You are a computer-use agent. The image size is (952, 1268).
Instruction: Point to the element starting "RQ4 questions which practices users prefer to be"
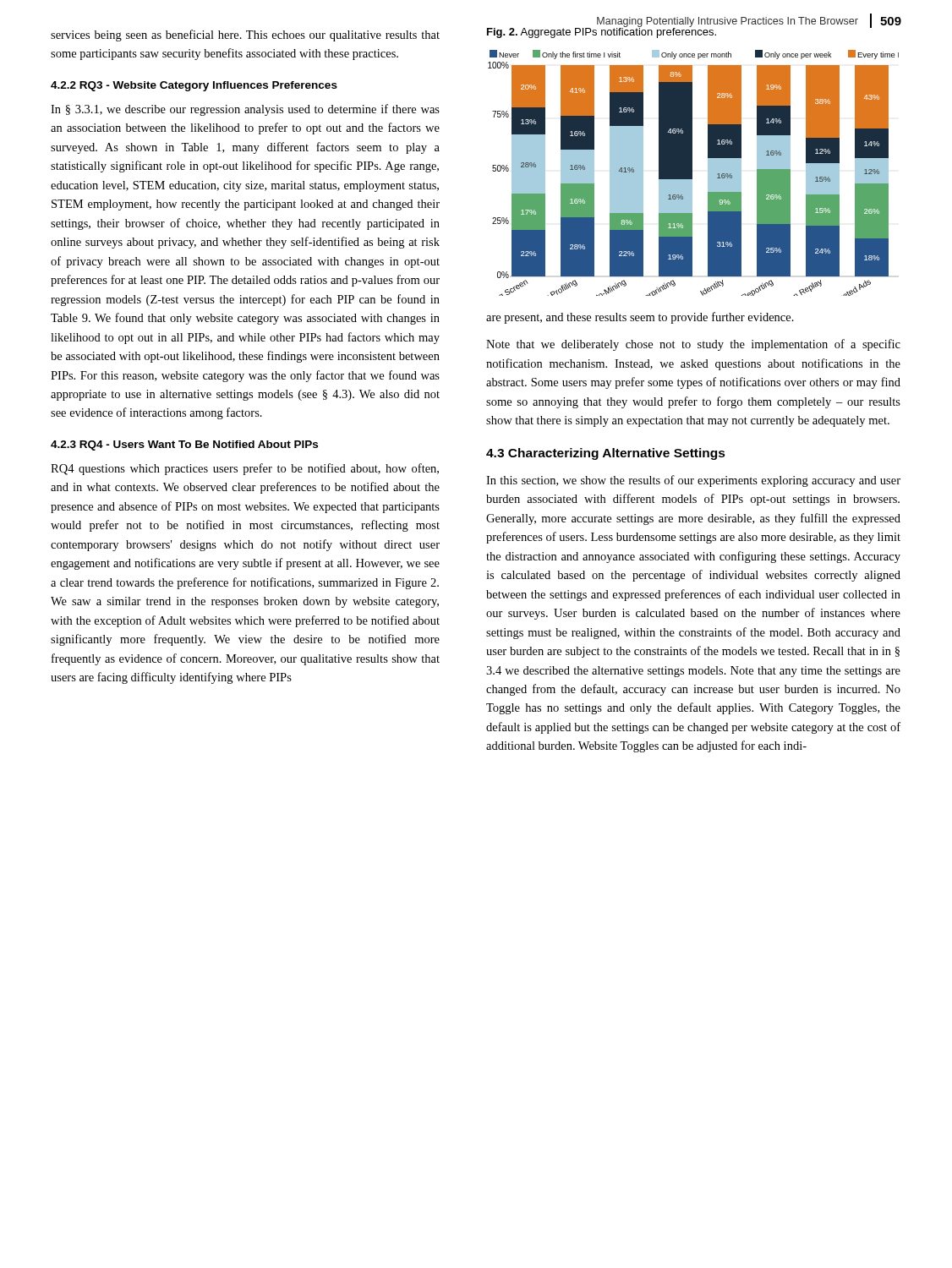pos(245,573)
